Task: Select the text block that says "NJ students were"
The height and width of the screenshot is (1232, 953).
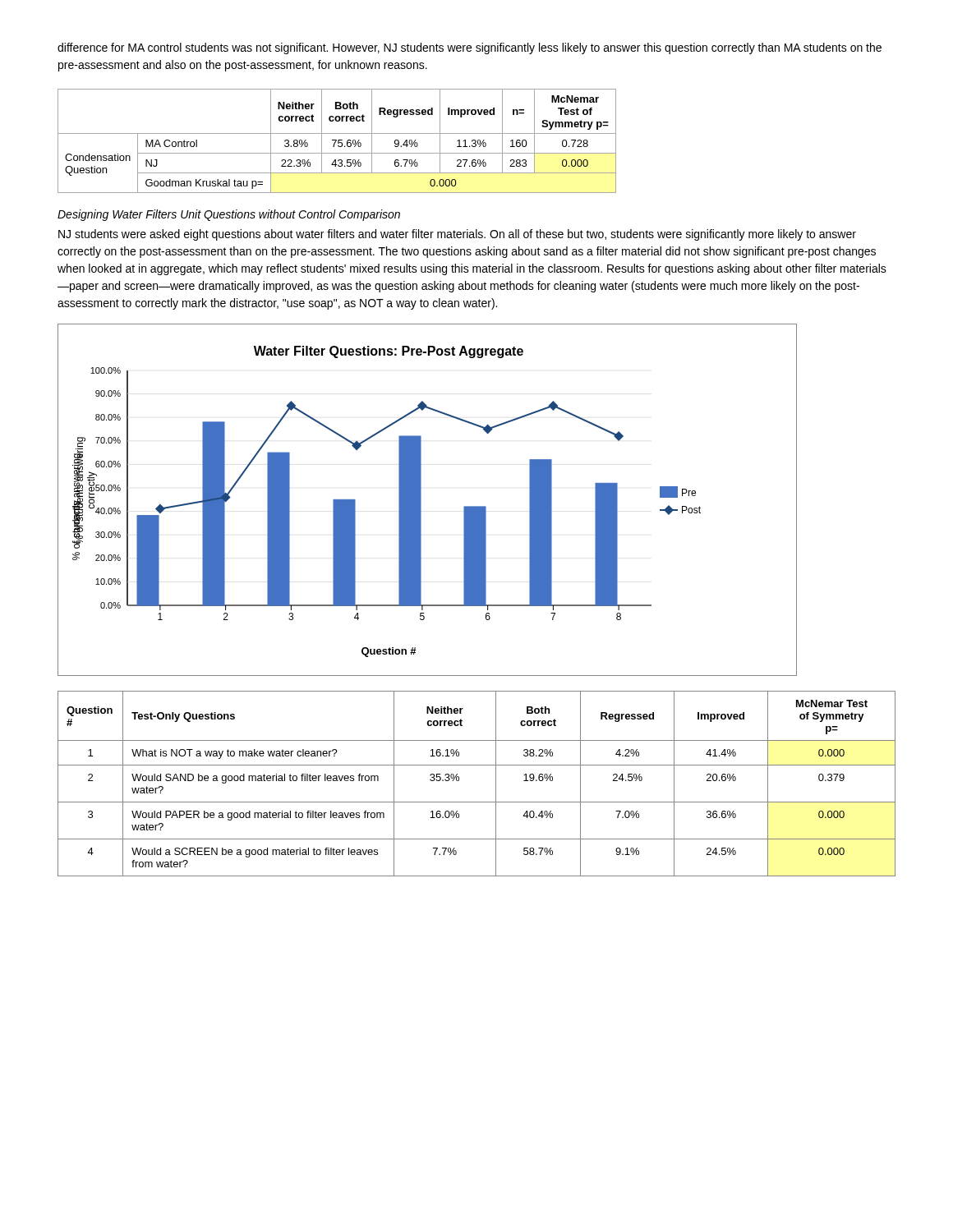Action: coord(472,269)
